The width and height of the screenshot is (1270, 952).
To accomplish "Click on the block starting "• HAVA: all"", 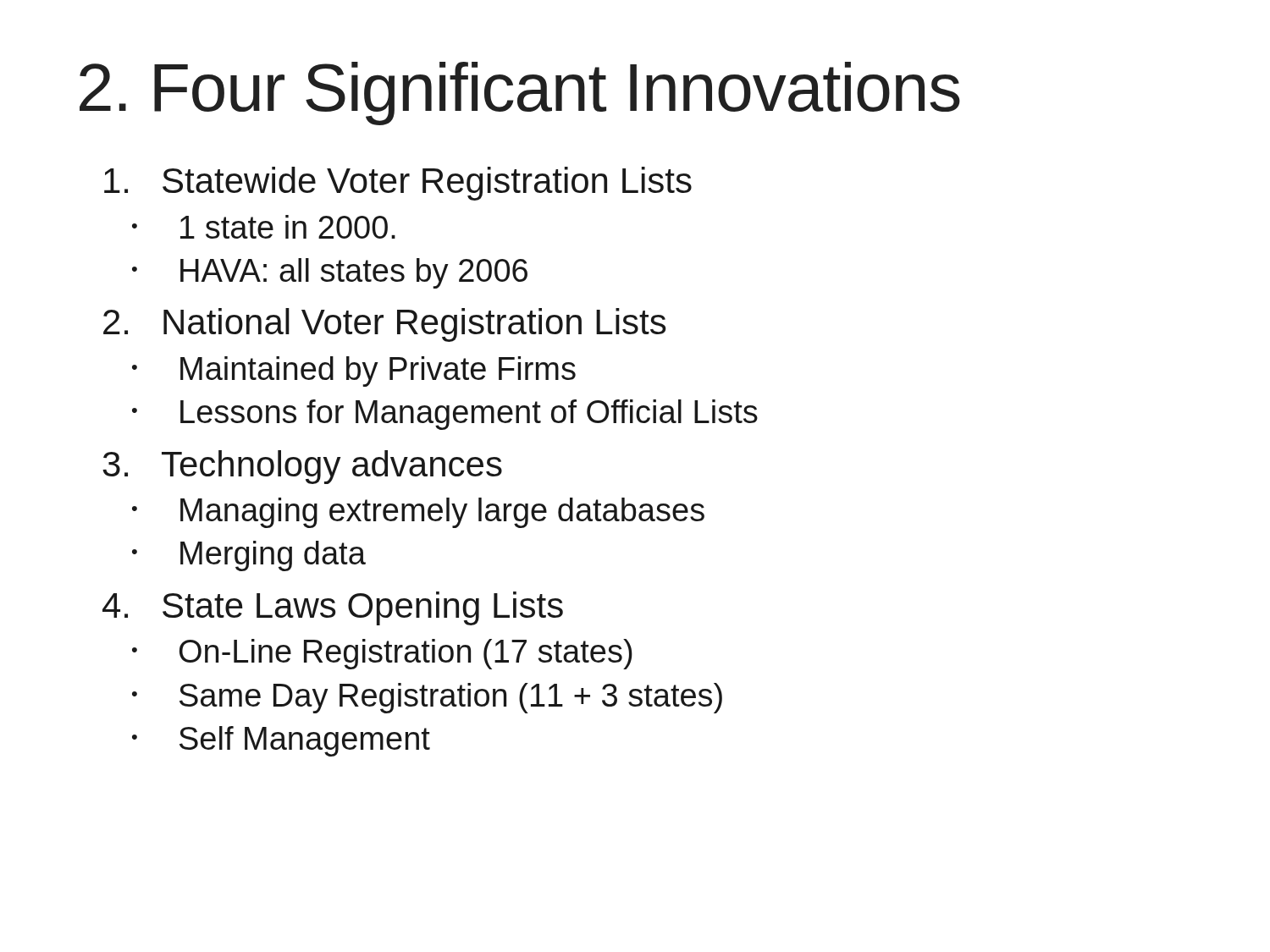I will [315, 271].
